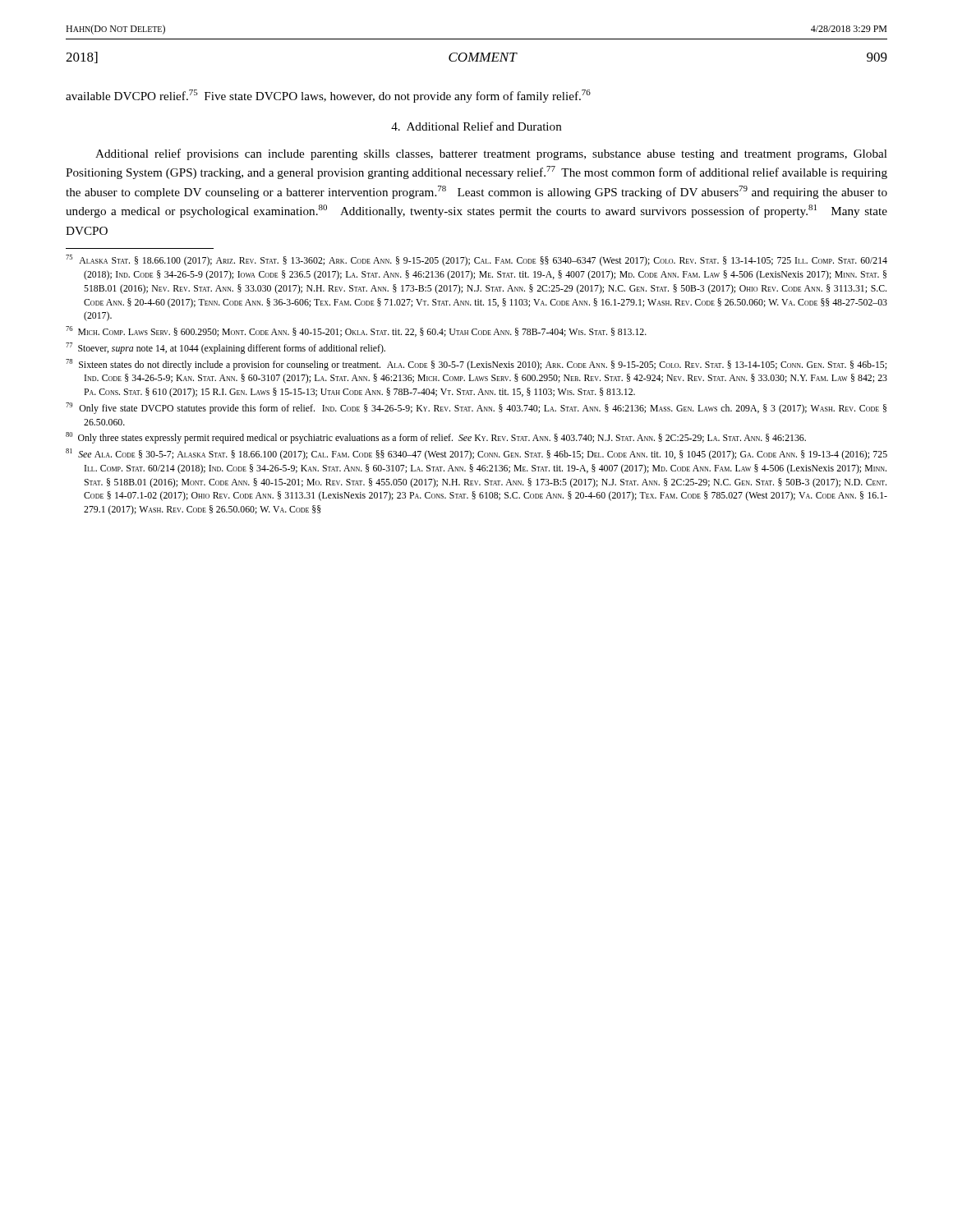Viewport: 953px width, 1232px height.
Task: Find the text block starting "81 See Ala. Code § 30-5-7; Alaska Stat."
Action: [476, 481]
